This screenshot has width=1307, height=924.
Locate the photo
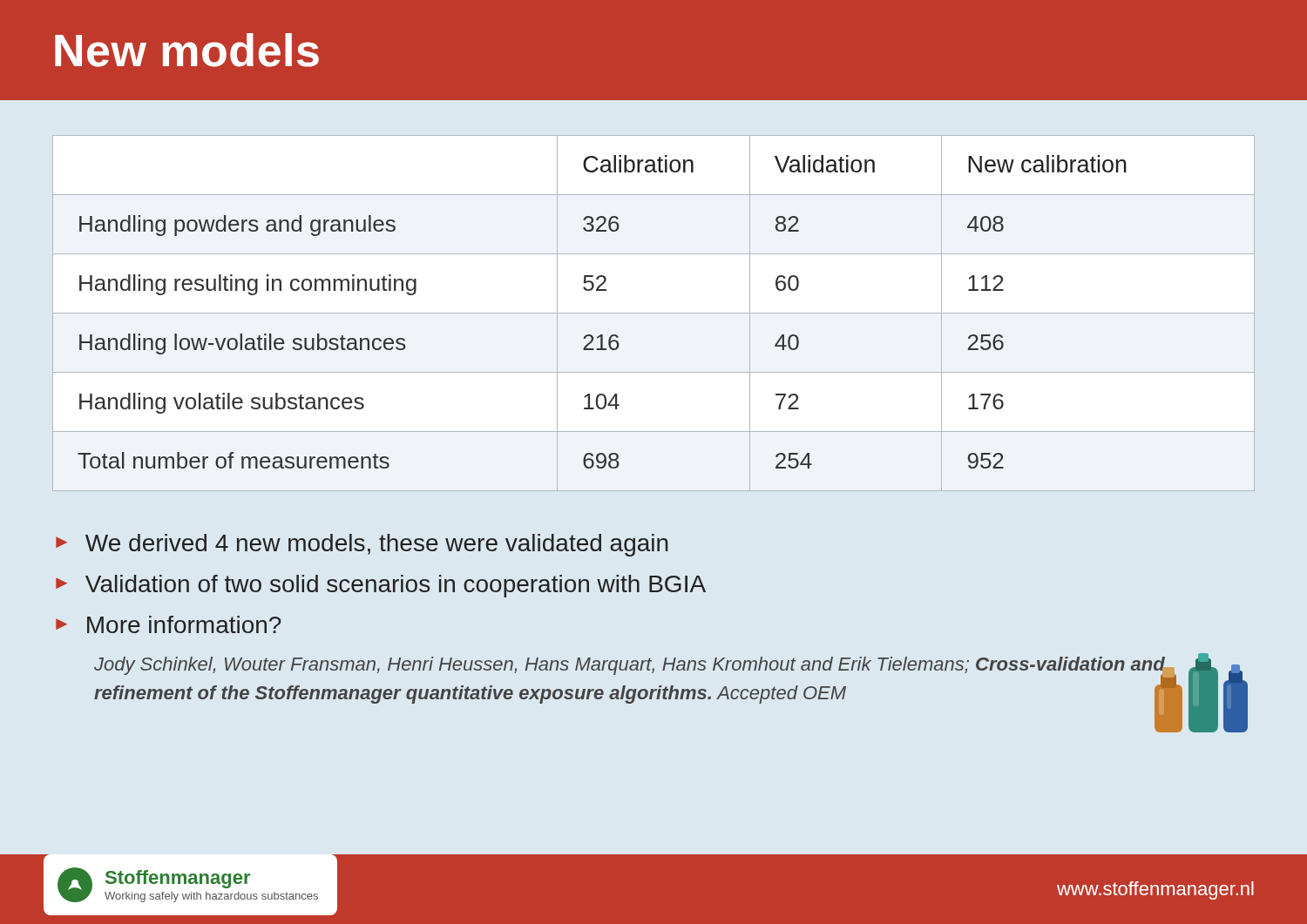point(1202,698)
